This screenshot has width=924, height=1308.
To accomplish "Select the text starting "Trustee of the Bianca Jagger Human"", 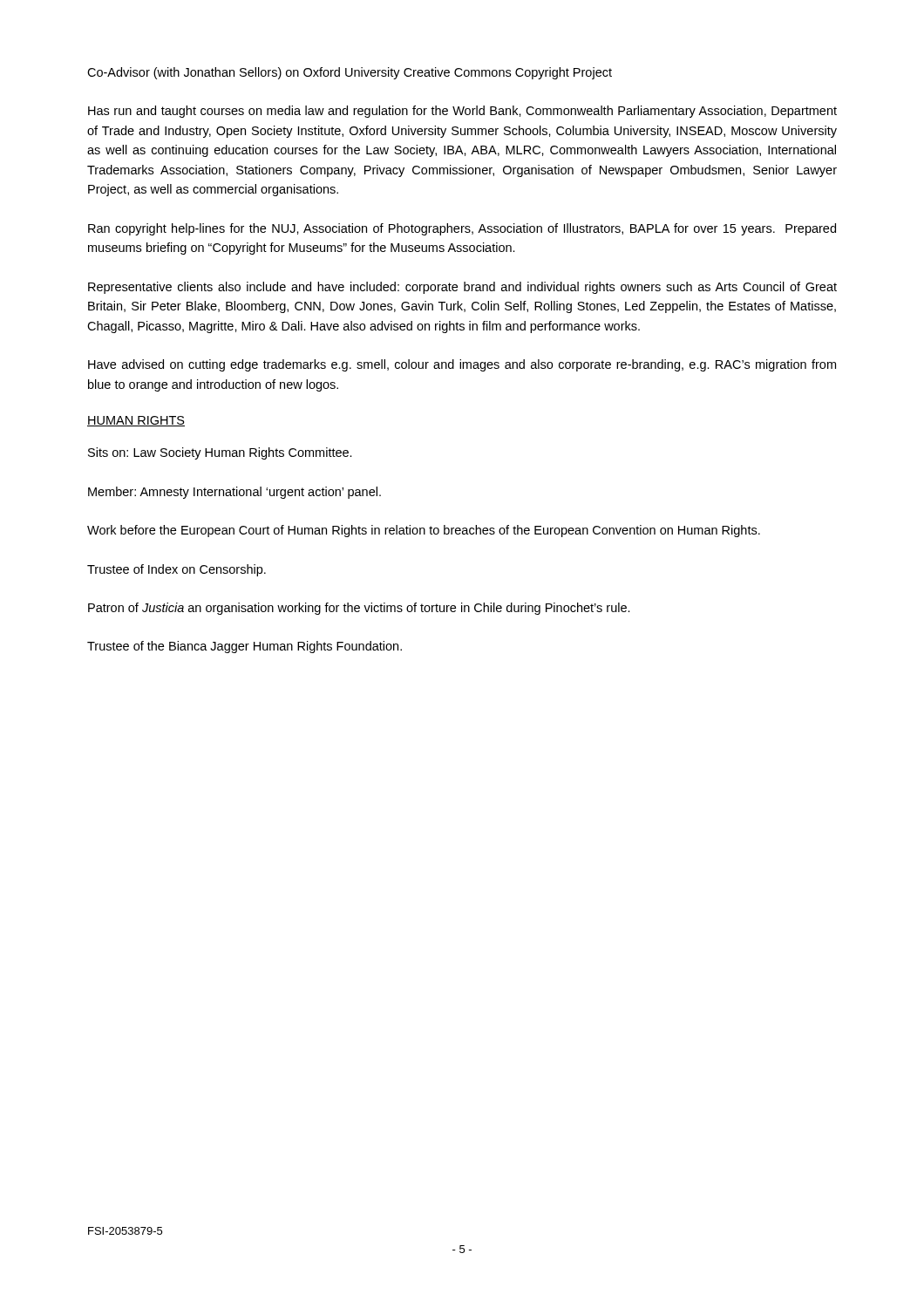I will tap(245, 647).
